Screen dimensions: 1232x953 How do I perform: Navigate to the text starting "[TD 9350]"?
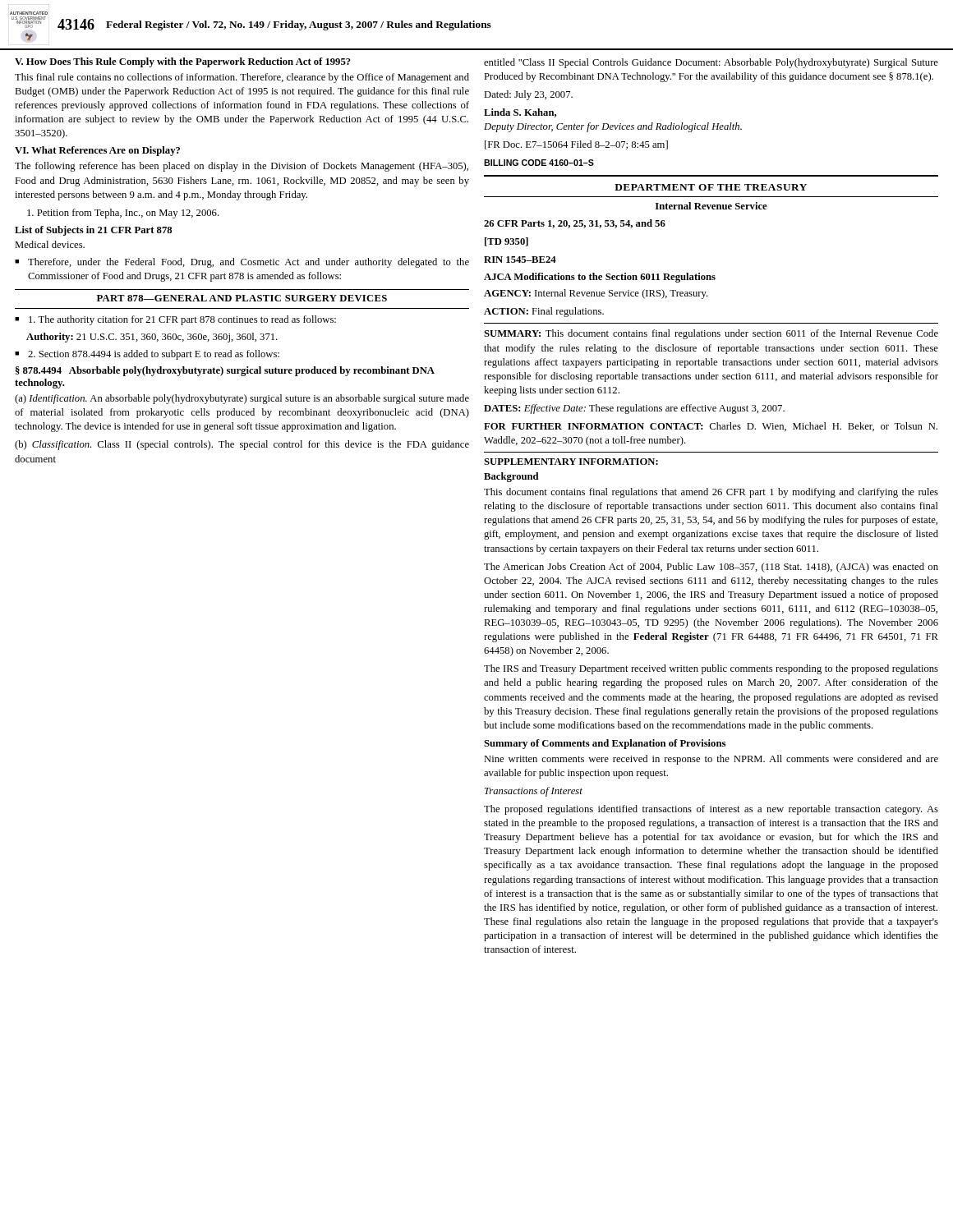pos(506,242)
